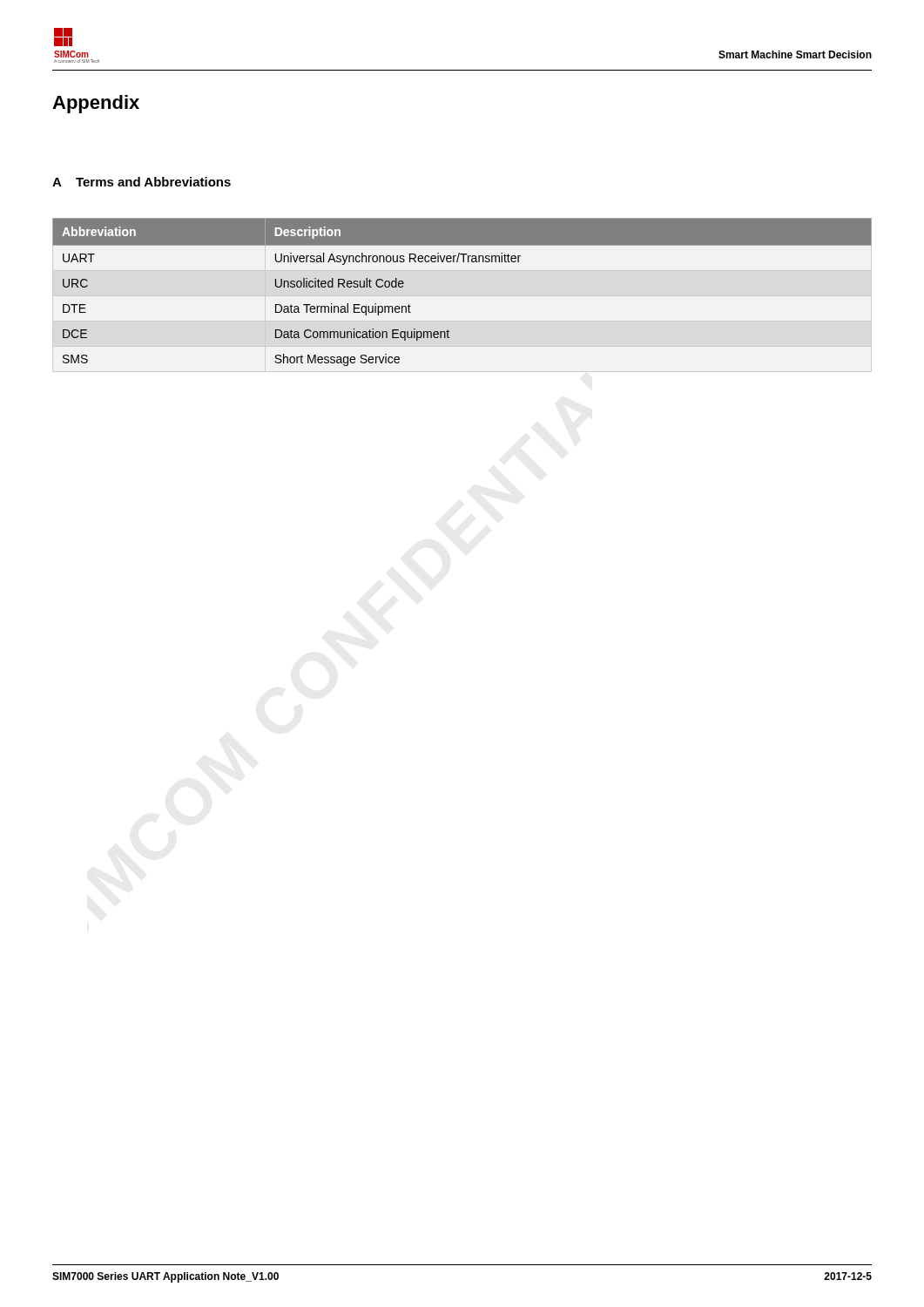Click on the block starting "A Terms and"

click(x=142, y=182)
